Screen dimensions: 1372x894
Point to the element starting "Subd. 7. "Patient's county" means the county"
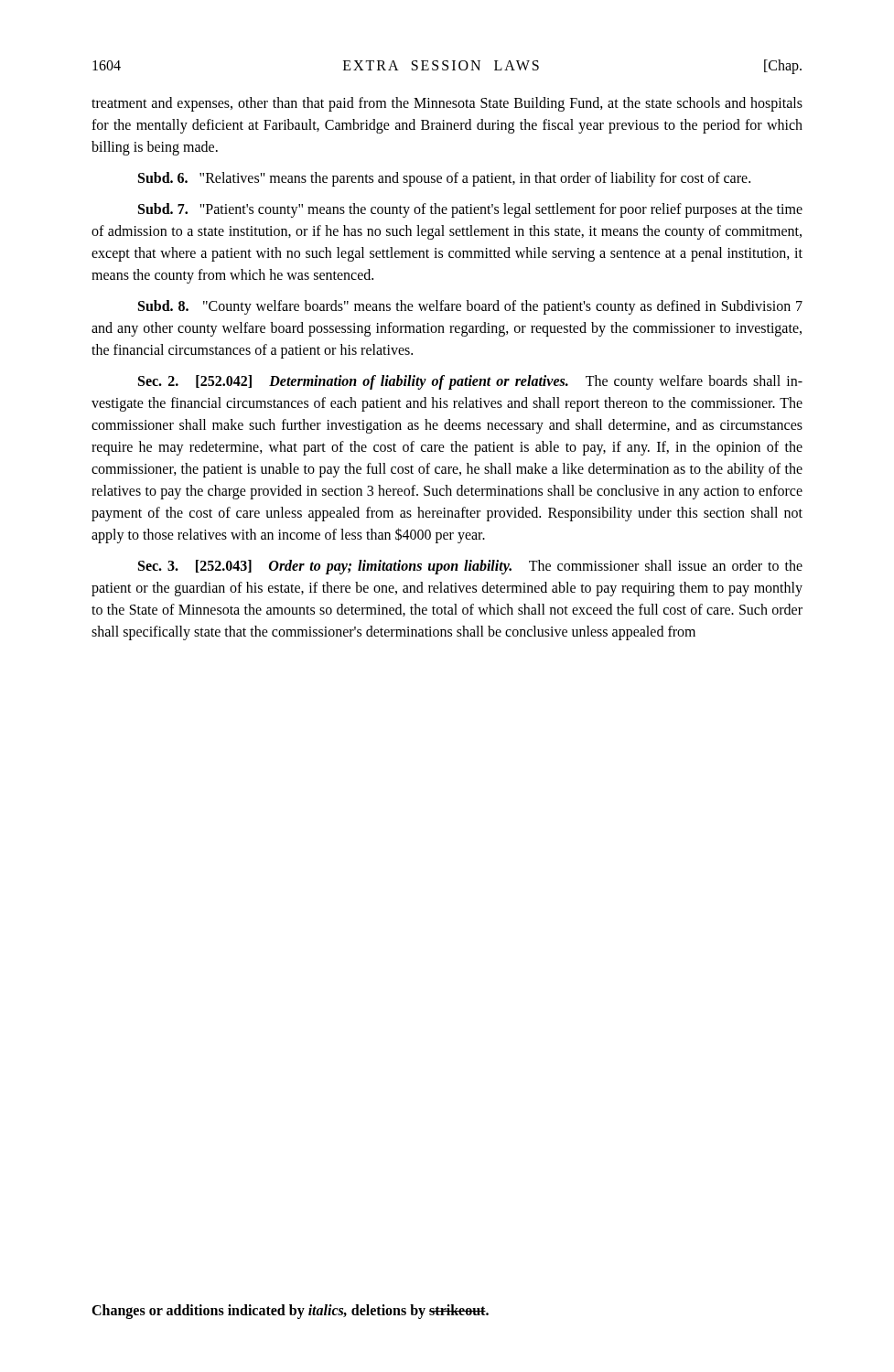point(447,242)
